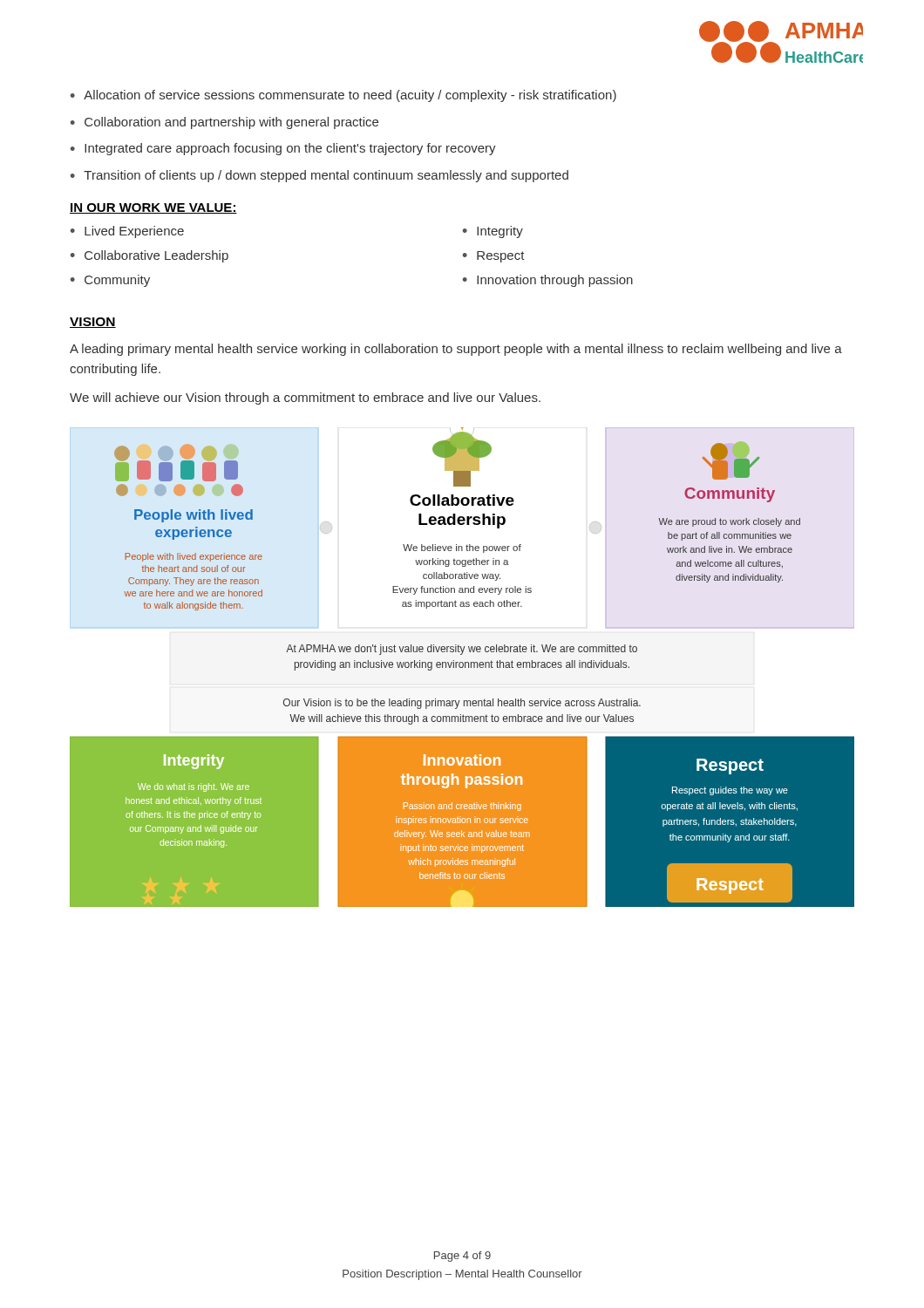Navigate to the block starting "A leading primary mental health service"
Viewport: 924px width, 1308px height.
(x=456, y=358)
